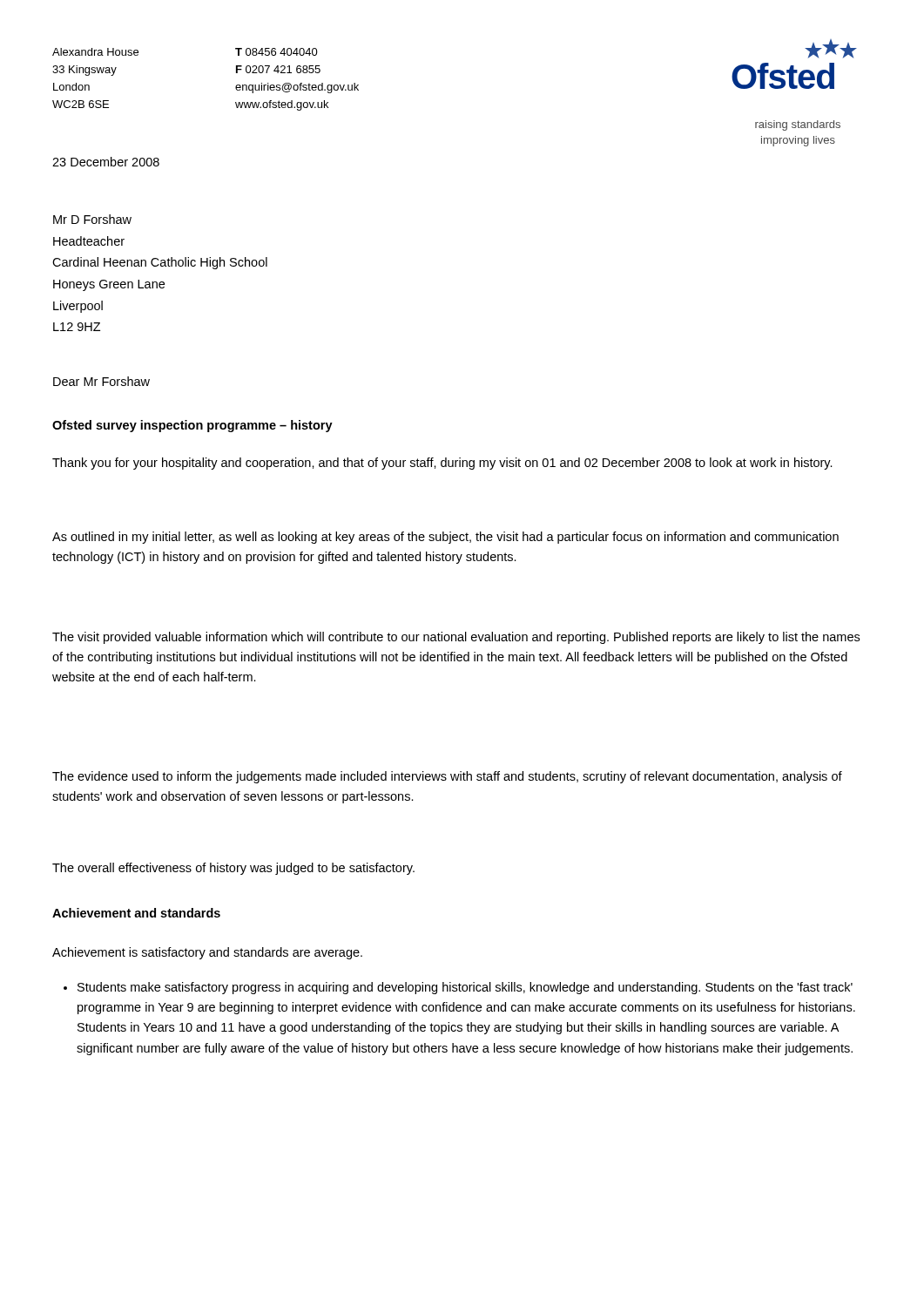Viewport: 924px width, 1307px height.
Task: Locate the section header that opens with "Ofsted survey inspection programme"
Action: pos(192,425)
